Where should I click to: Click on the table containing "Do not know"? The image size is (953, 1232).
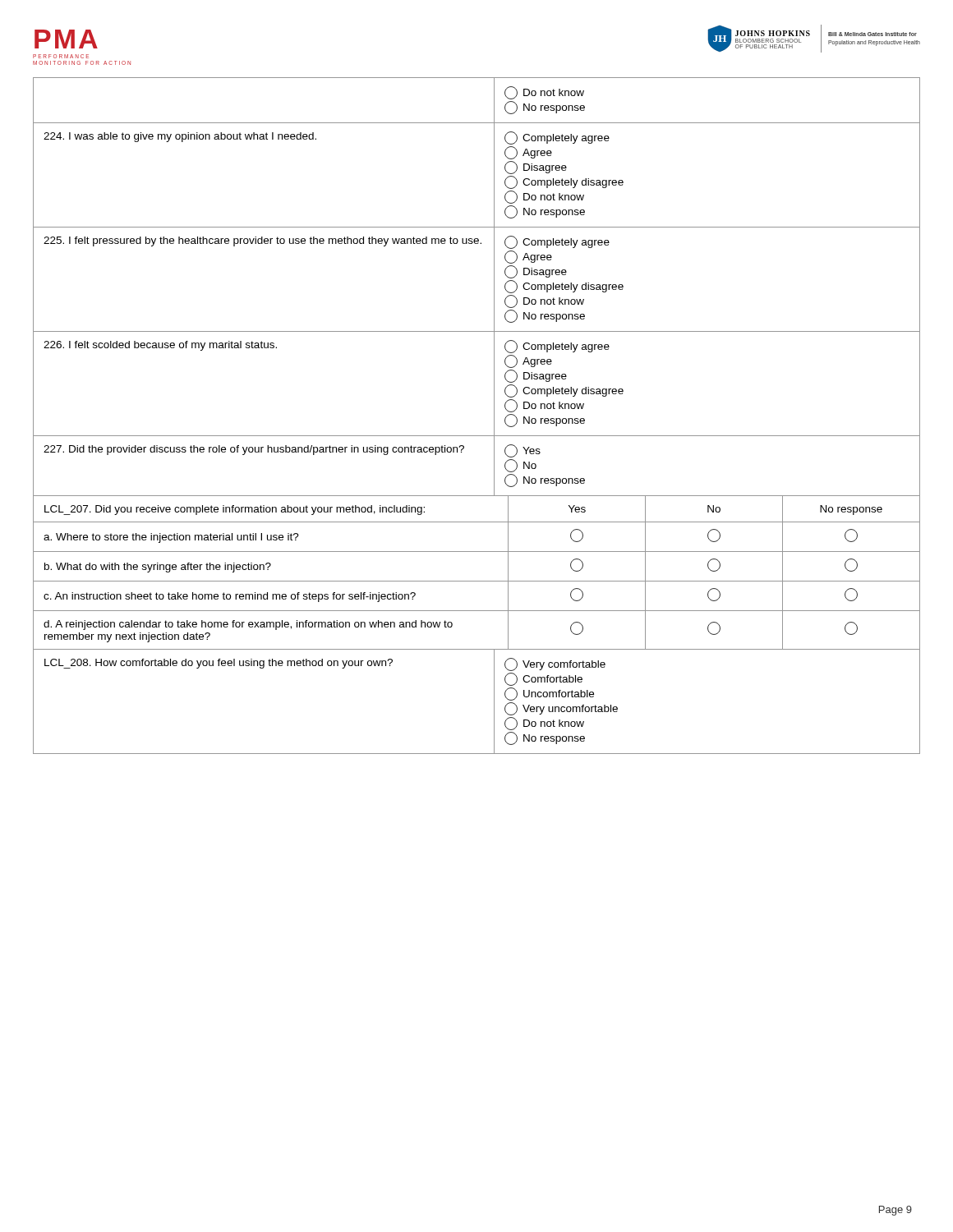(x=476, y=415)
